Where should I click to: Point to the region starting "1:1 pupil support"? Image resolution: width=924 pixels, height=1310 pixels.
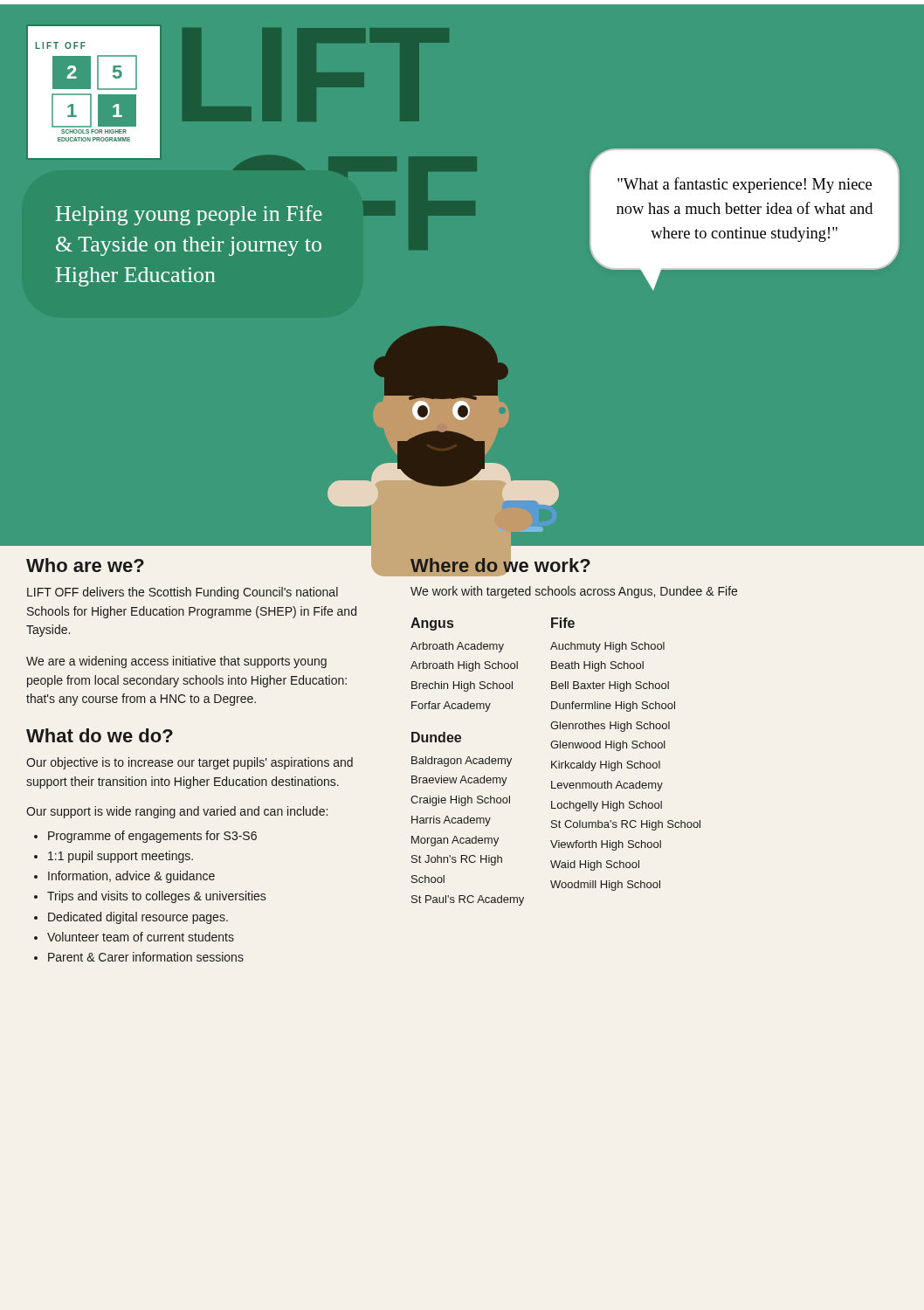121,856
